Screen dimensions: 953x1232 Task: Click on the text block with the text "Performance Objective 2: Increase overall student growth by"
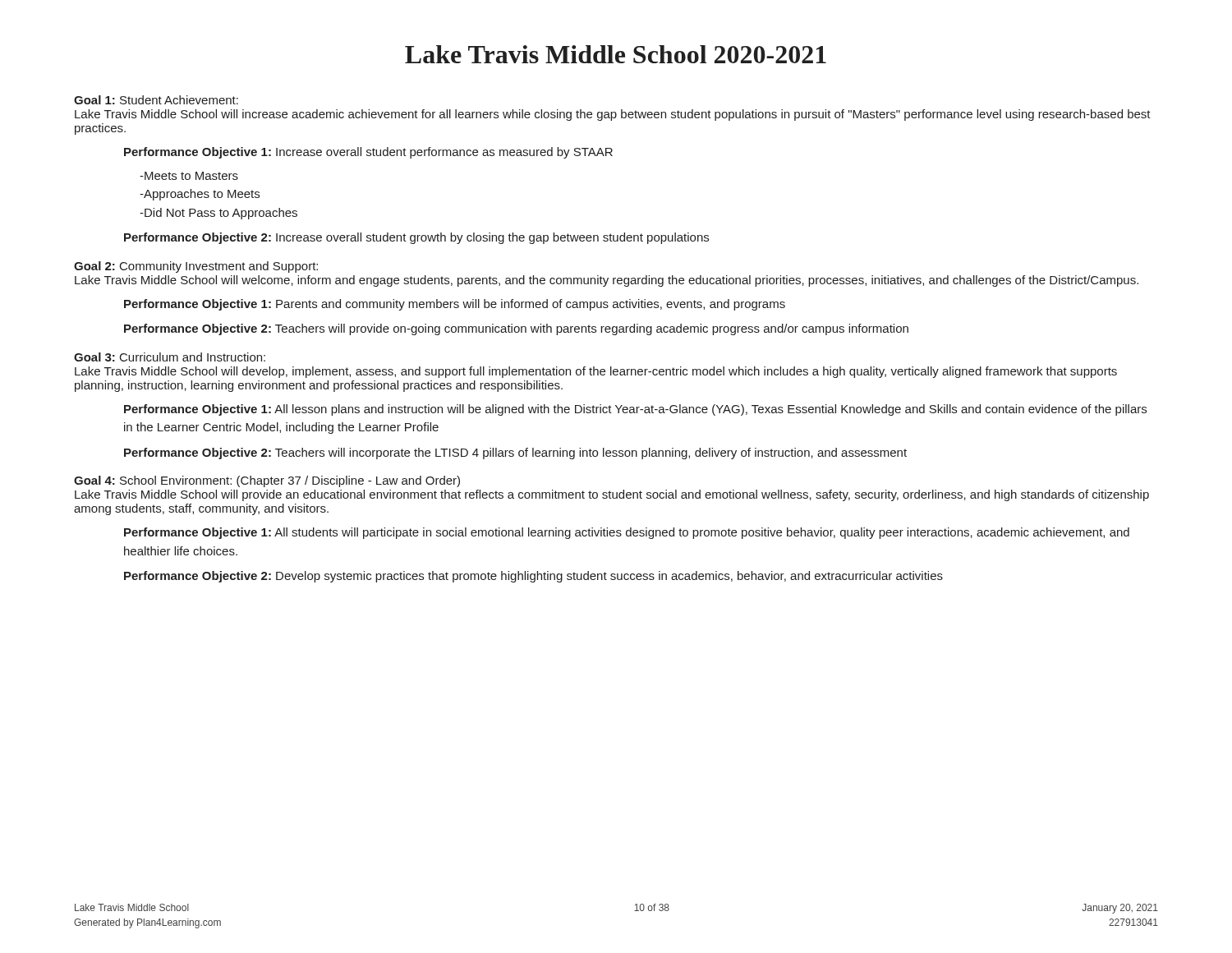click(416, 237)
